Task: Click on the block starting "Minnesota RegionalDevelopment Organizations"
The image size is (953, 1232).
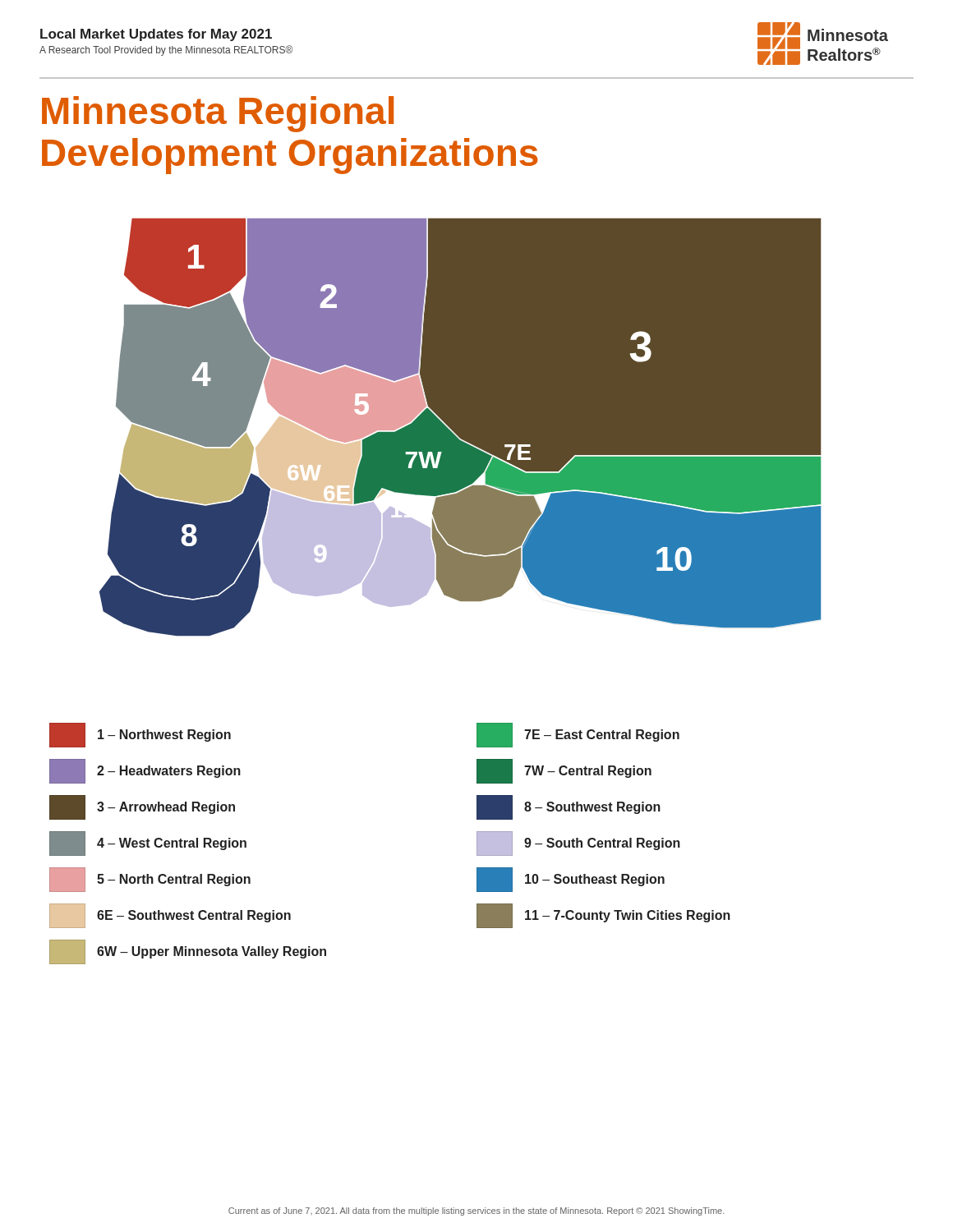Action: (x=289, y=132)
